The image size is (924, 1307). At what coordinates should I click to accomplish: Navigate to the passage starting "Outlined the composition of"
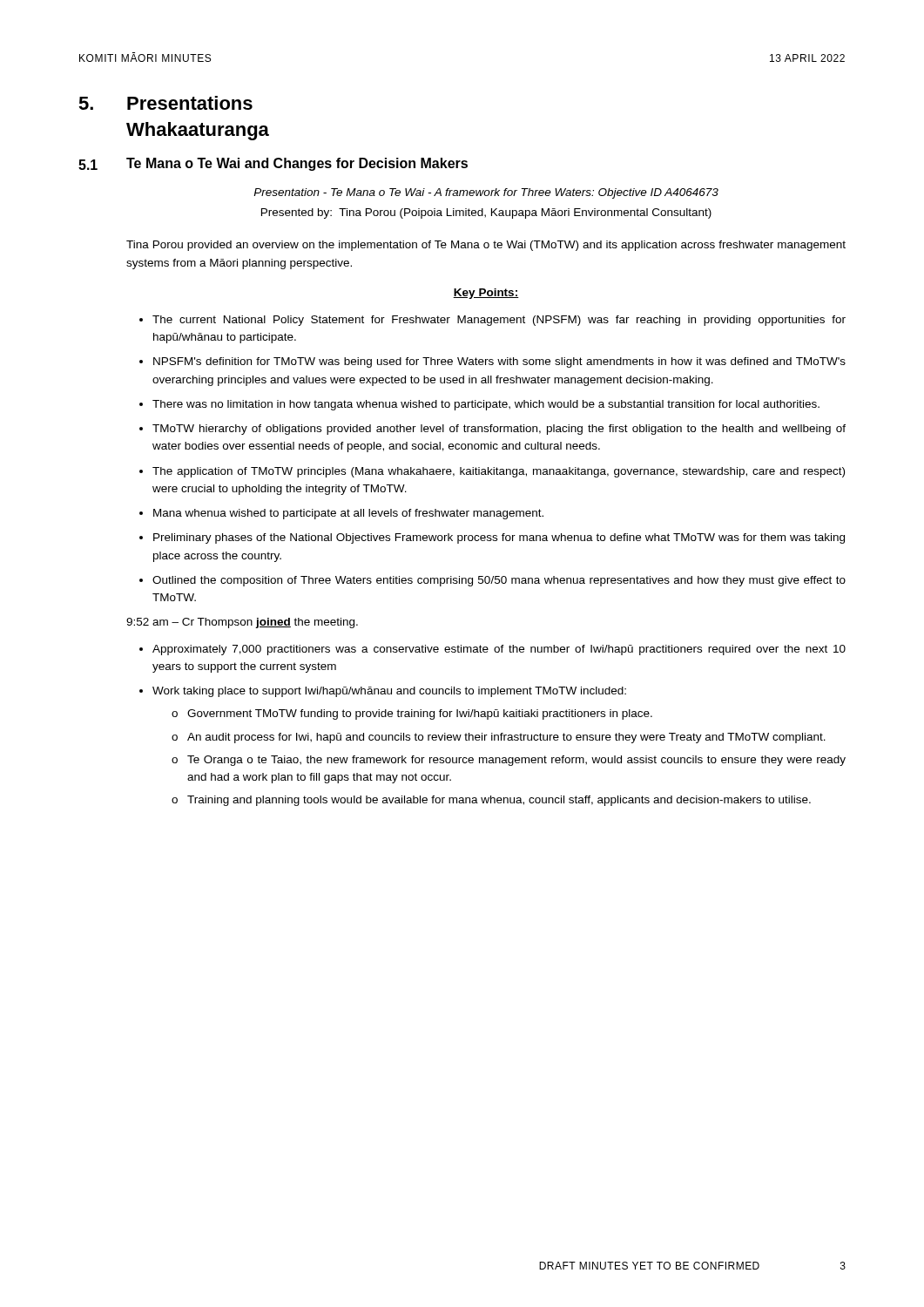coord(486,589)
